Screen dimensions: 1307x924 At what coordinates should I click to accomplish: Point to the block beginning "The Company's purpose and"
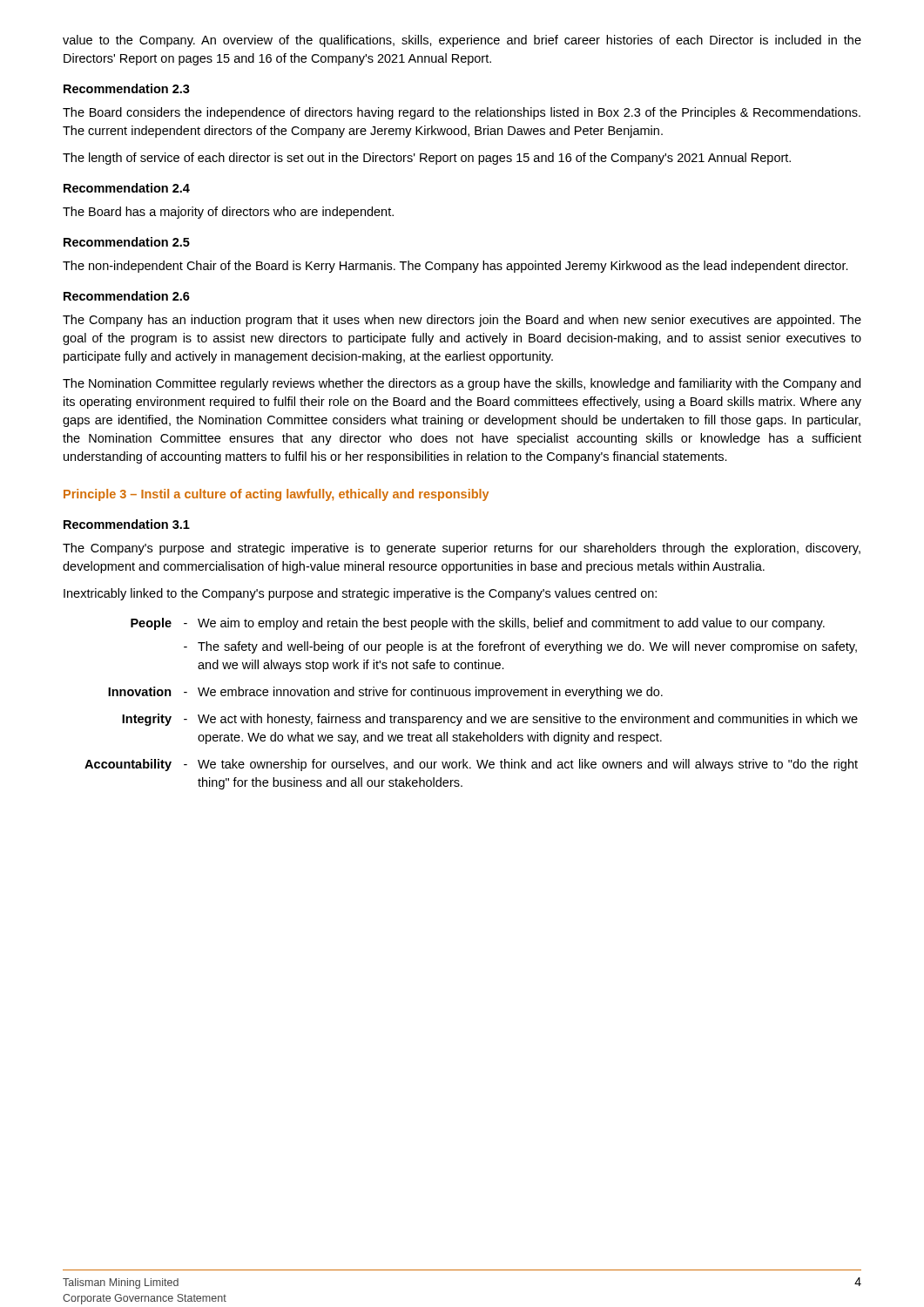(x=462, y=558)
